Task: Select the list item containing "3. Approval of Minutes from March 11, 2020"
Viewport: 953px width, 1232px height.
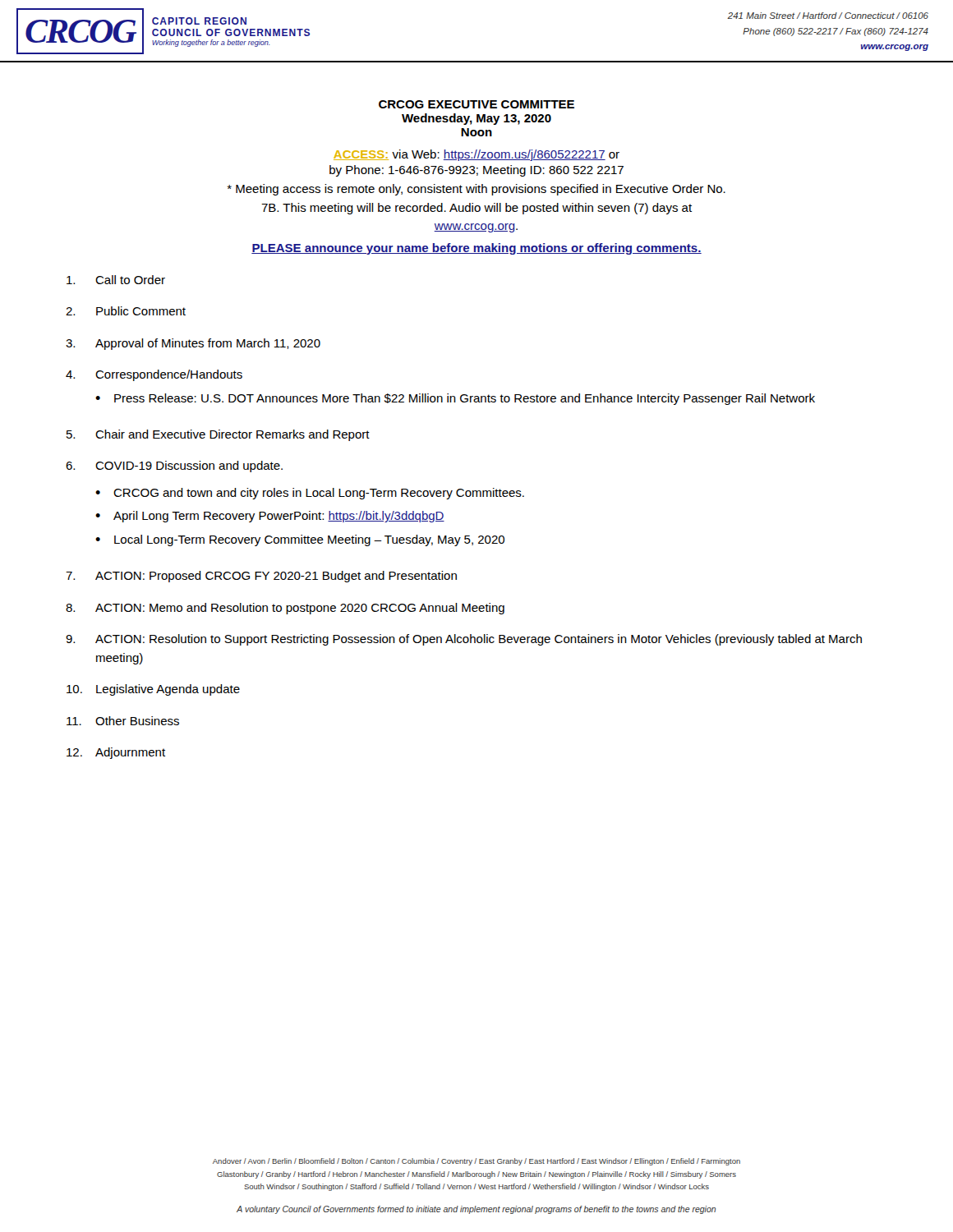Action: (193, 344)
